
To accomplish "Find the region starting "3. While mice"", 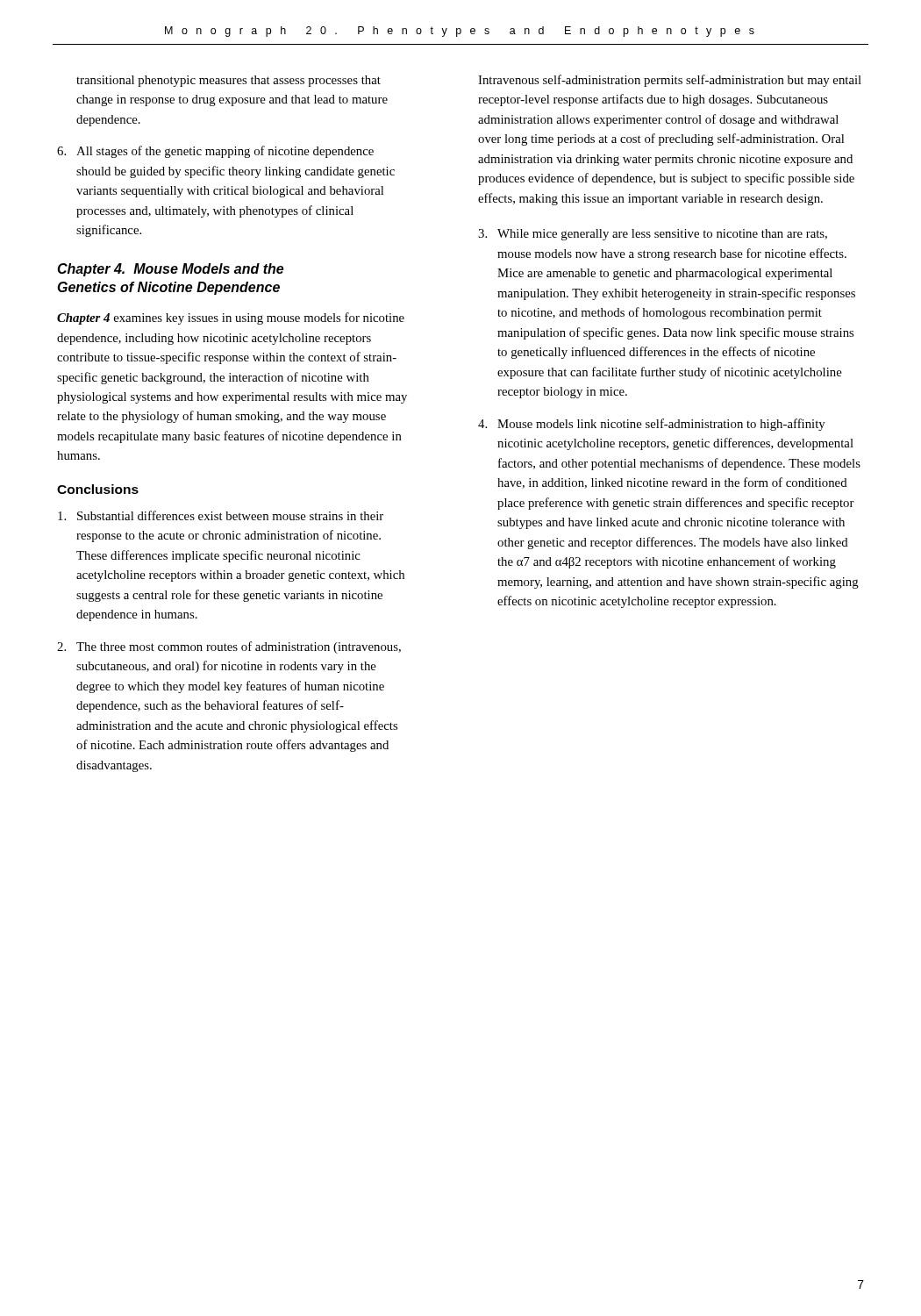I will 671,313.
